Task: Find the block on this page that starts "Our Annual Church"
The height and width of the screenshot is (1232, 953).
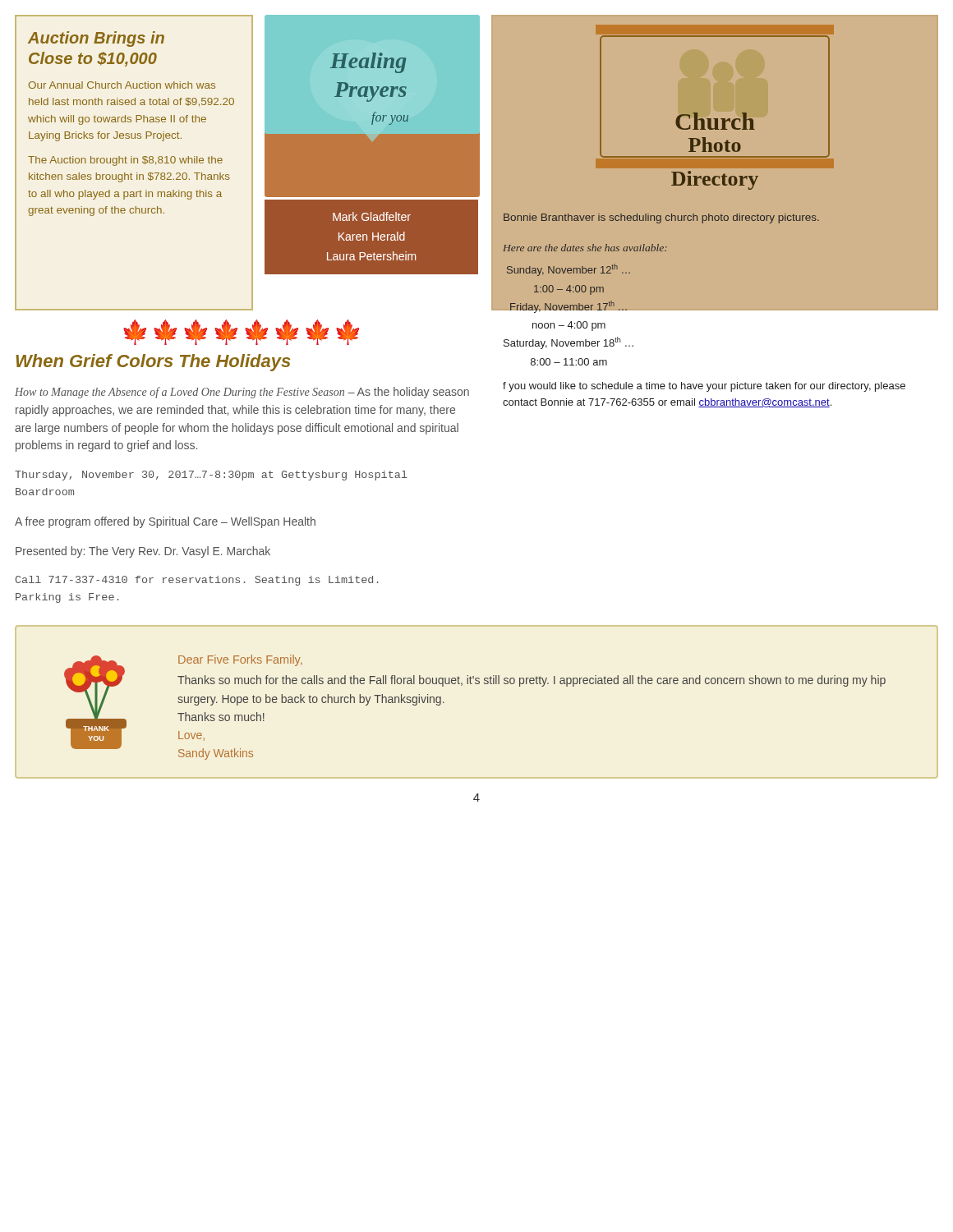Action: (134, 148)
